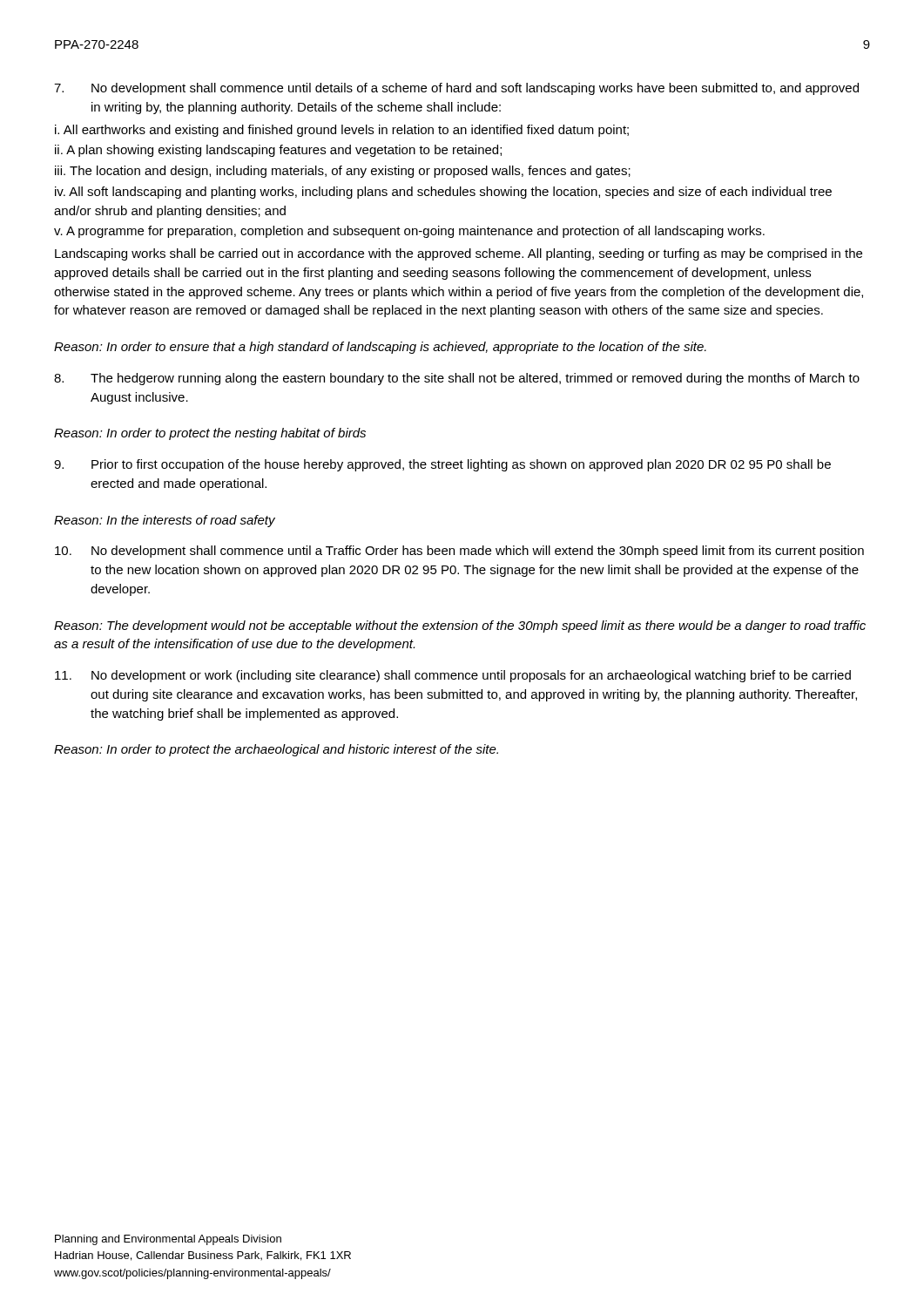Point to "Reason: In the interests of road safety"
924x1307 pixels.
(x=164, y=519)
